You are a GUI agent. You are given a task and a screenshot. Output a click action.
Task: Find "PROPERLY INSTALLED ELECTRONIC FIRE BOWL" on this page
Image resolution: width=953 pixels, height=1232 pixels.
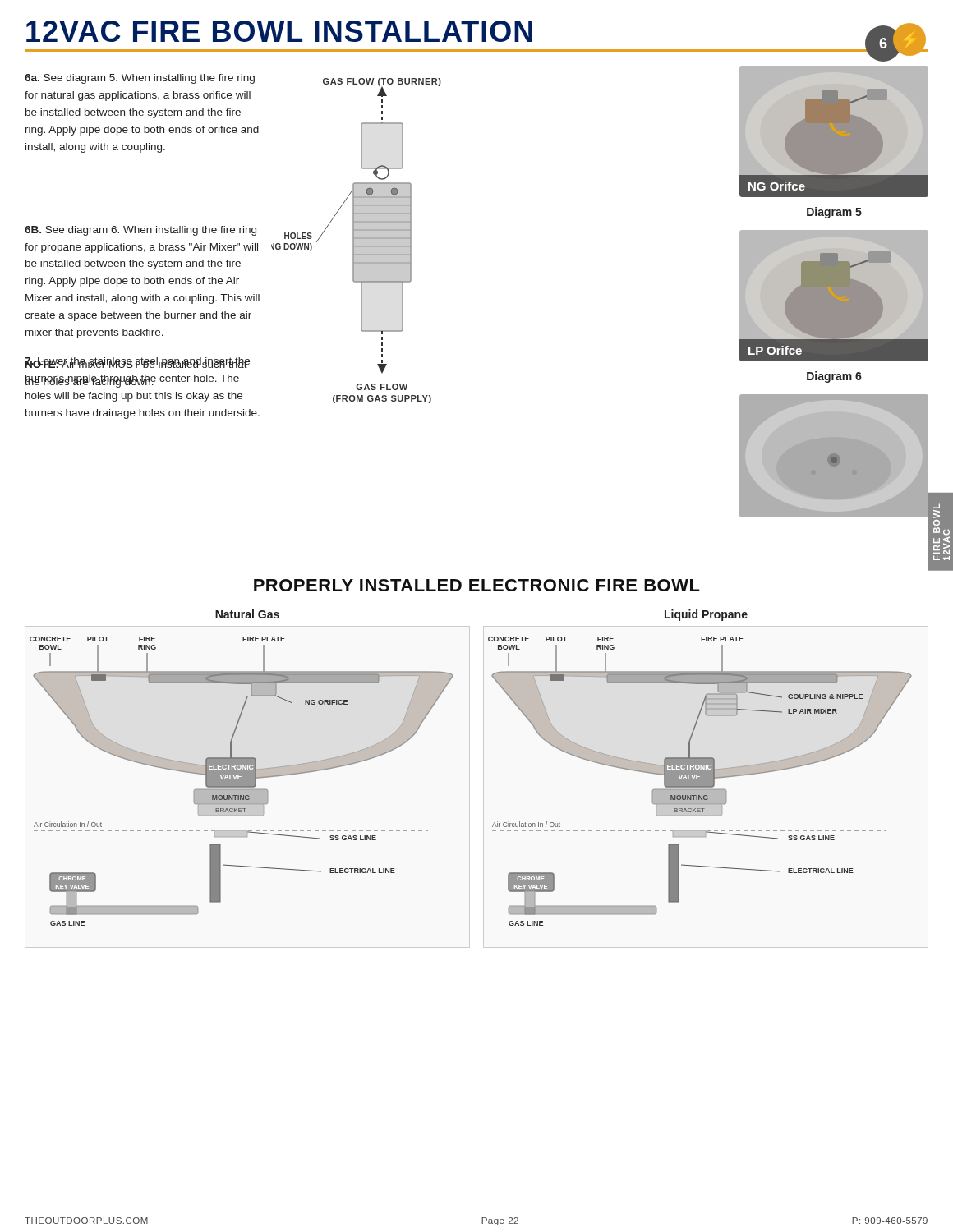point(476,585)
